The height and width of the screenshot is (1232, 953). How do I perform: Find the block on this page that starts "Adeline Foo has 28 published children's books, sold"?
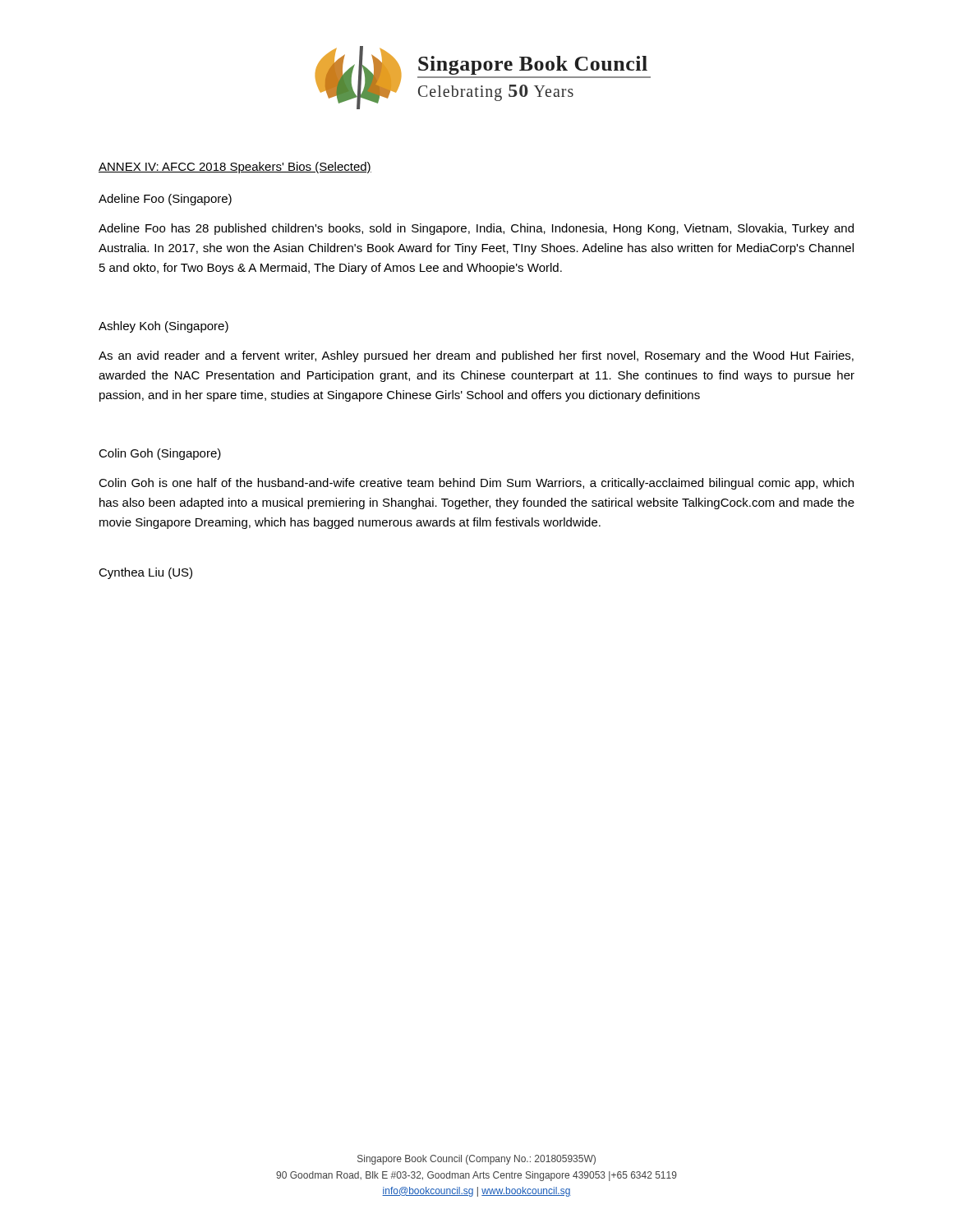(x=476, y=248)
